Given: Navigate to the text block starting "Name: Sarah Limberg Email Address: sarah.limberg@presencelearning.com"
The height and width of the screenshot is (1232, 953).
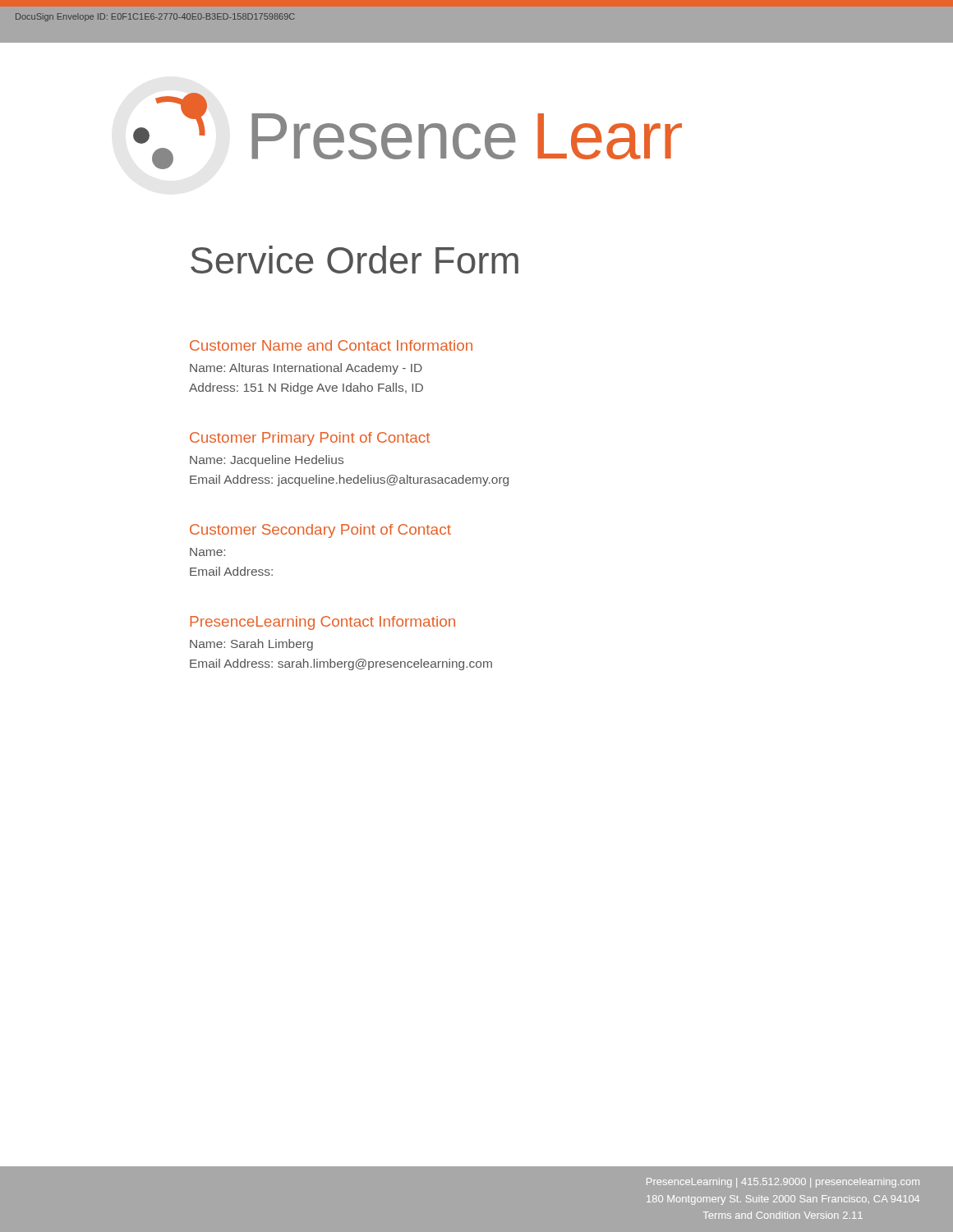Looking at the screenshot, I should pyautogui.click(x=341, y=653).
